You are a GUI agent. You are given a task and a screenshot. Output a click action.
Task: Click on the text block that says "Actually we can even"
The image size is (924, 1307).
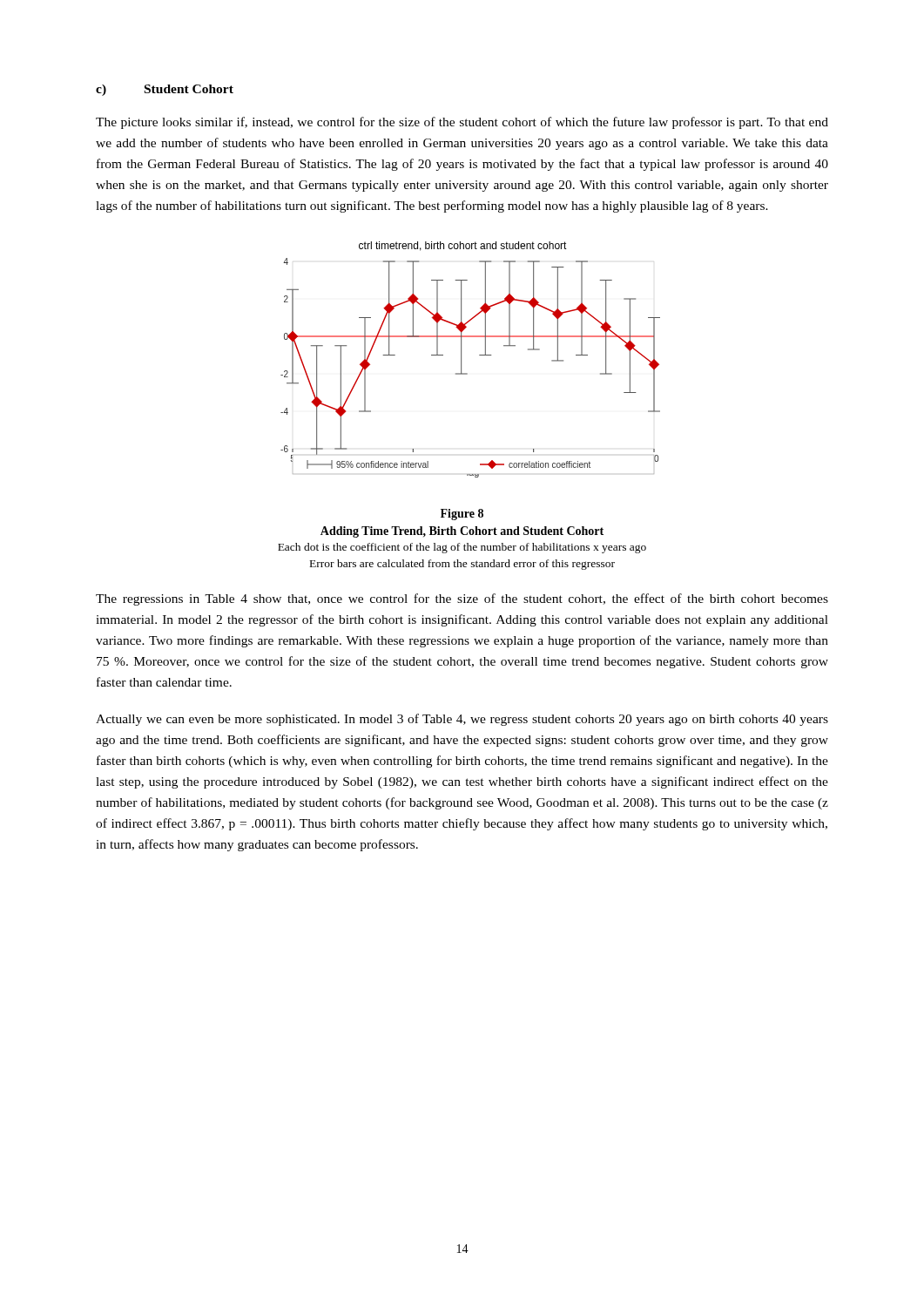[x=462, y=782]
